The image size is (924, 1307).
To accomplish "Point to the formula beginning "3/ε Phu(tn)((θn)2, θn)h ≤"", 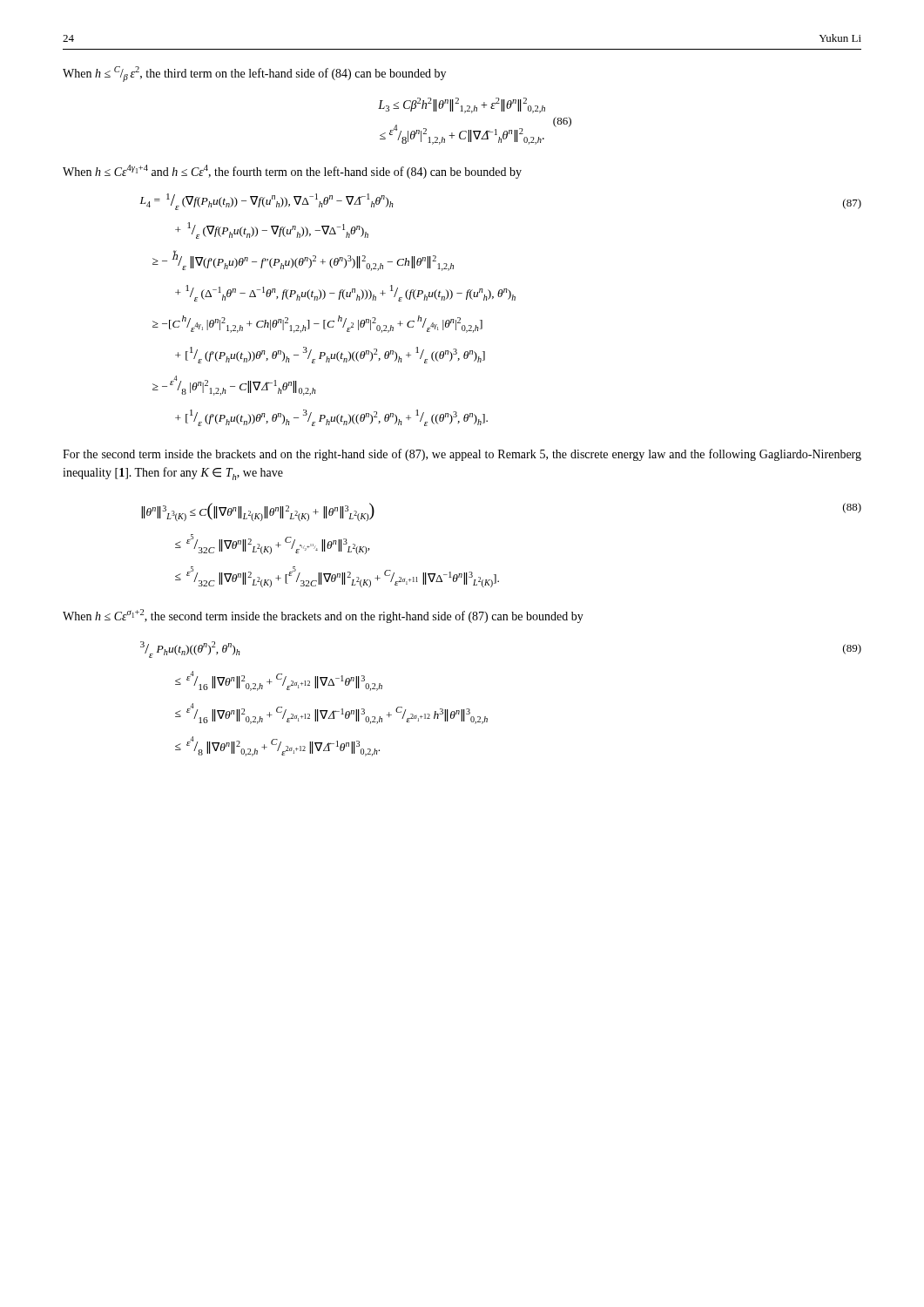I will pyautogui.click(x=462, y=698).
